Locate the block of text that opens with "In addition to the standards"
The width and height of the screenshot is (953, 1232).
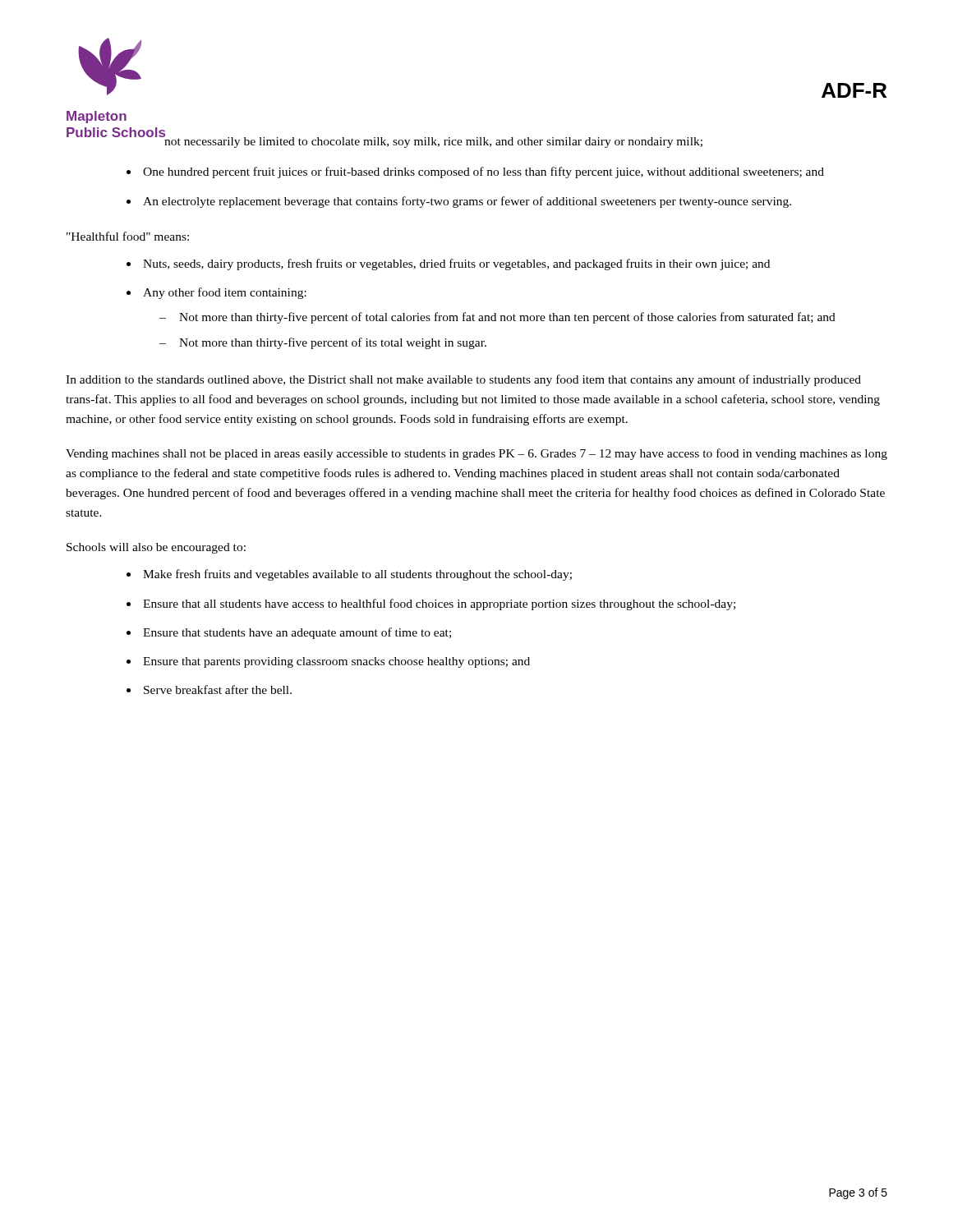[x=473, y=399]
